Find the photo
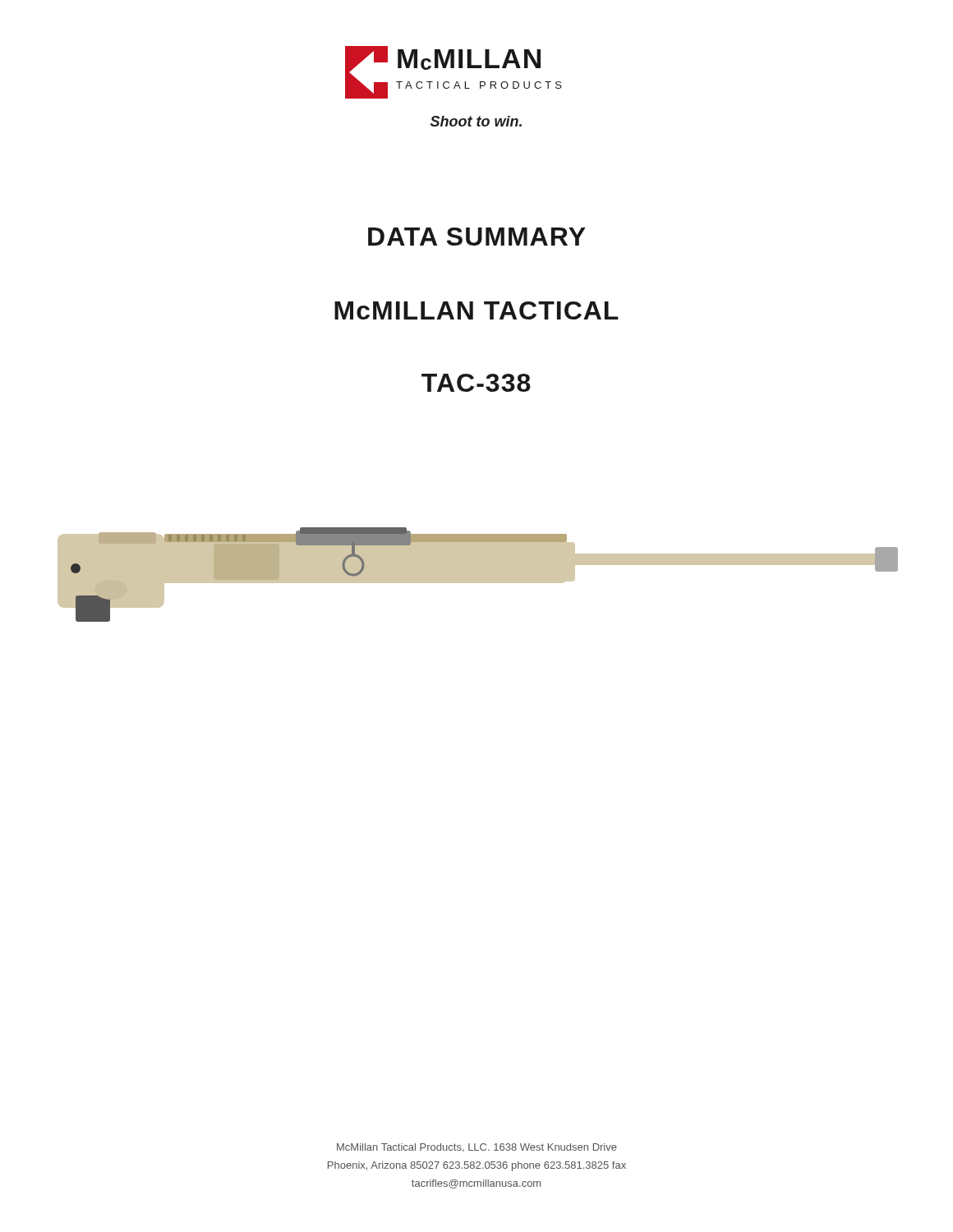Screen dimensions: 1232x953 tap(476, 550)
